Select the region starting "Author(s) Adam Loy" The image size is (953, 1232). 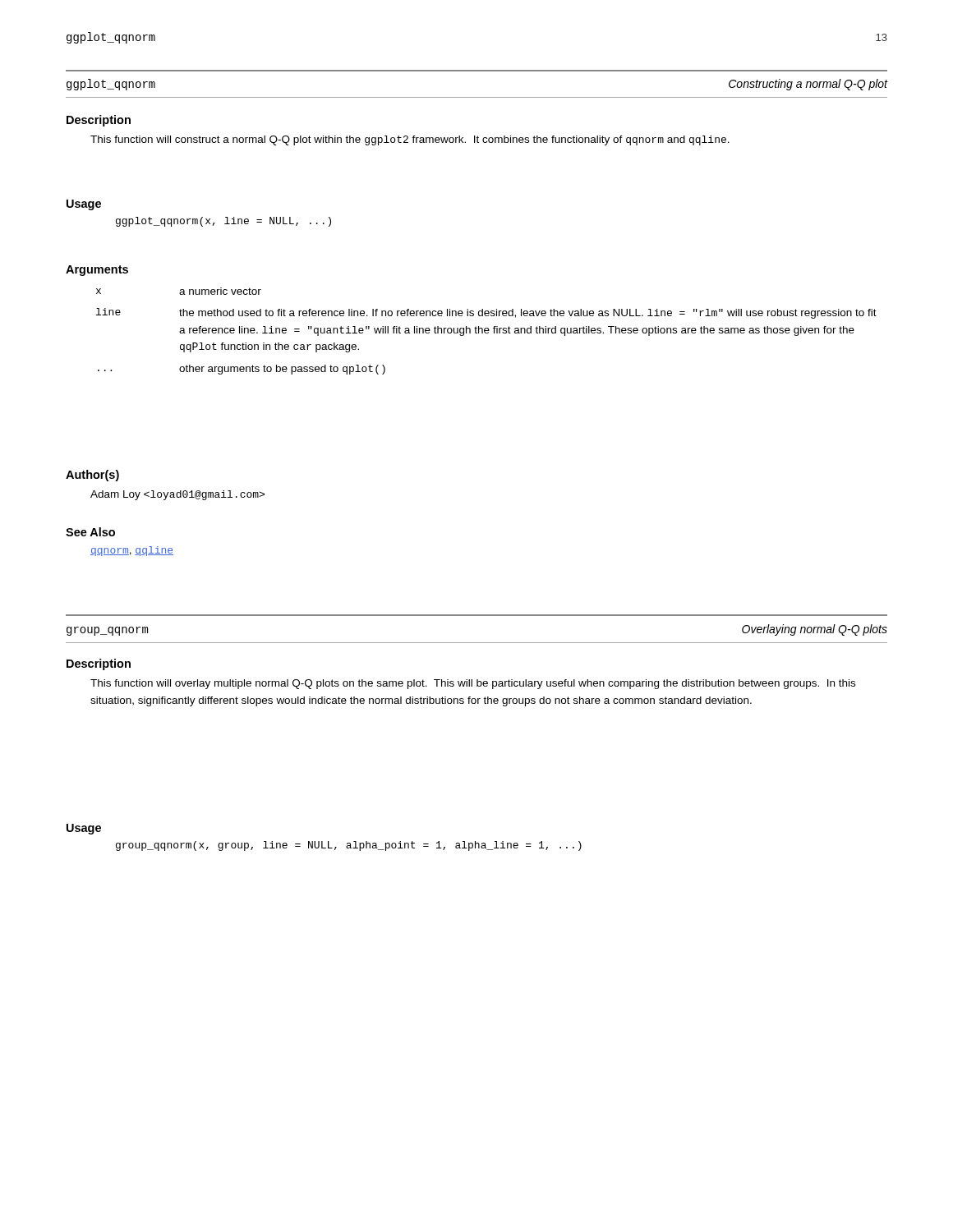tap(92, 476)
